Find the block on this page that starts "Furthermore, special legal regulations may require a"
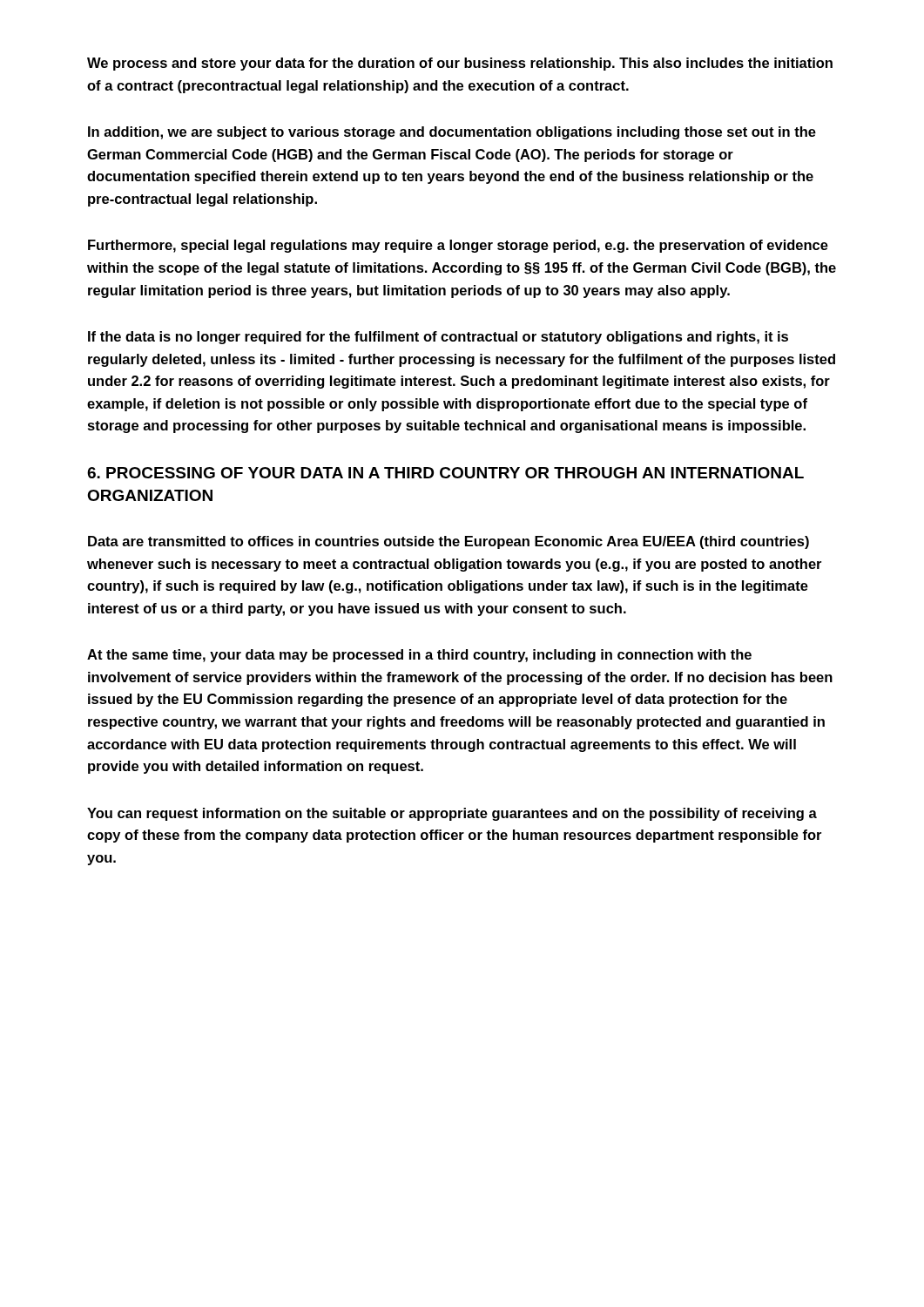This screenshot has height=1307, width=924. [x=462, y=267]
